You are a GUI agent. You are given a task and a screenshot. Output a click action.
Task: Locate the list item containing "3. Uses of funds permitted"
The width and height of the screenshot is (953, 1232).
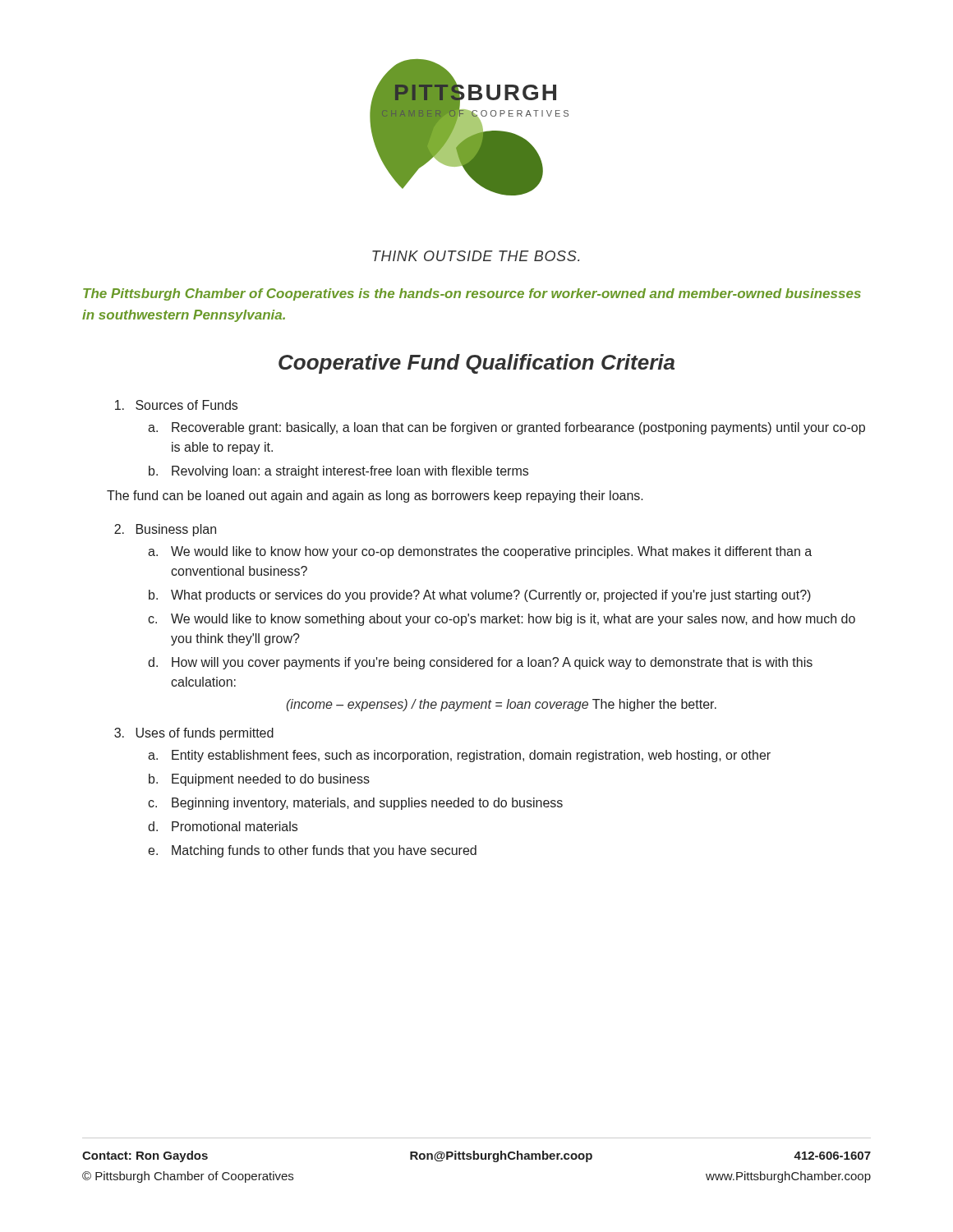coord(190,733)
